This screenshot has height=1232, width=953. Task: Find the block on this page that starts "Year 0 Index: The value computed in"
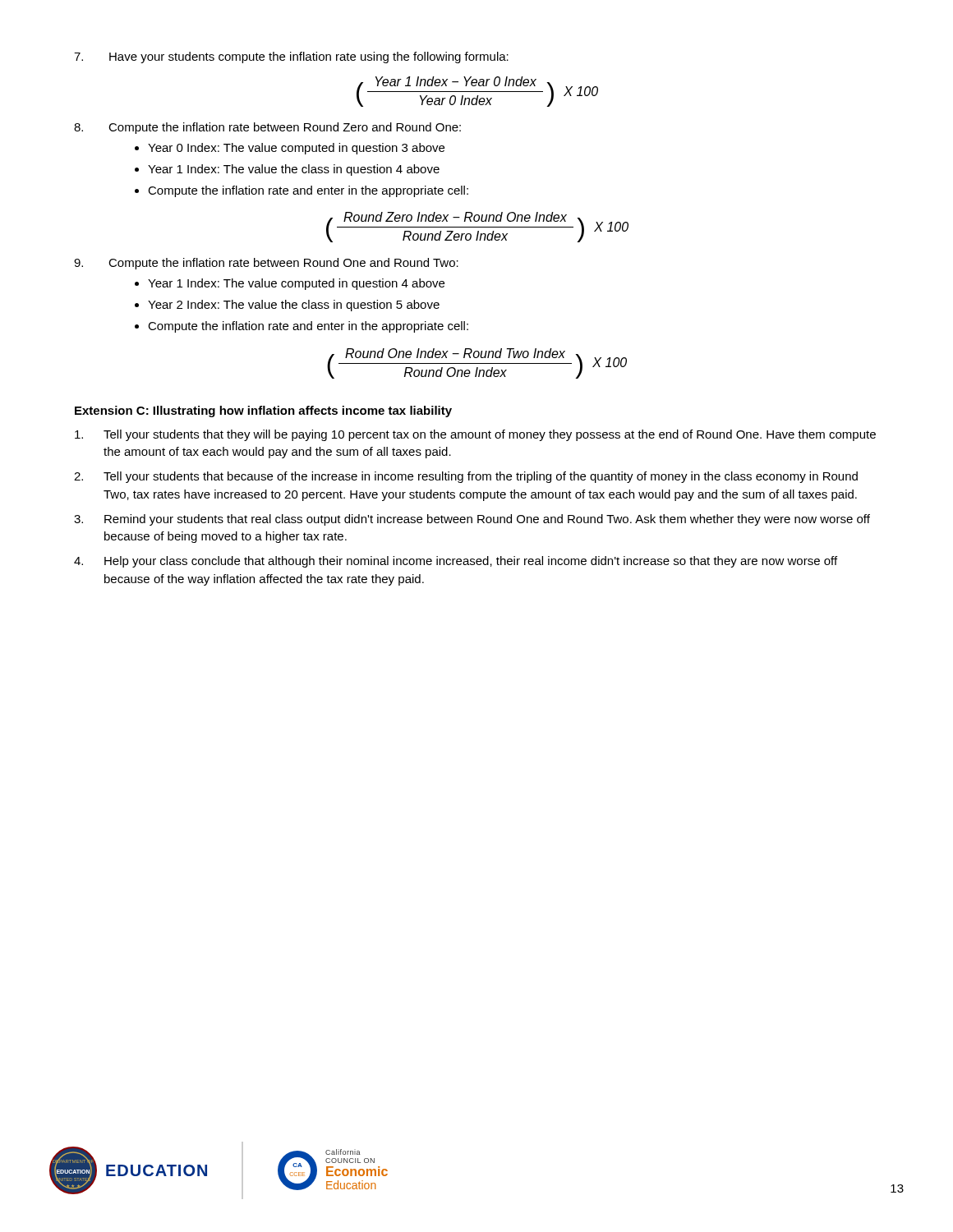297,147
